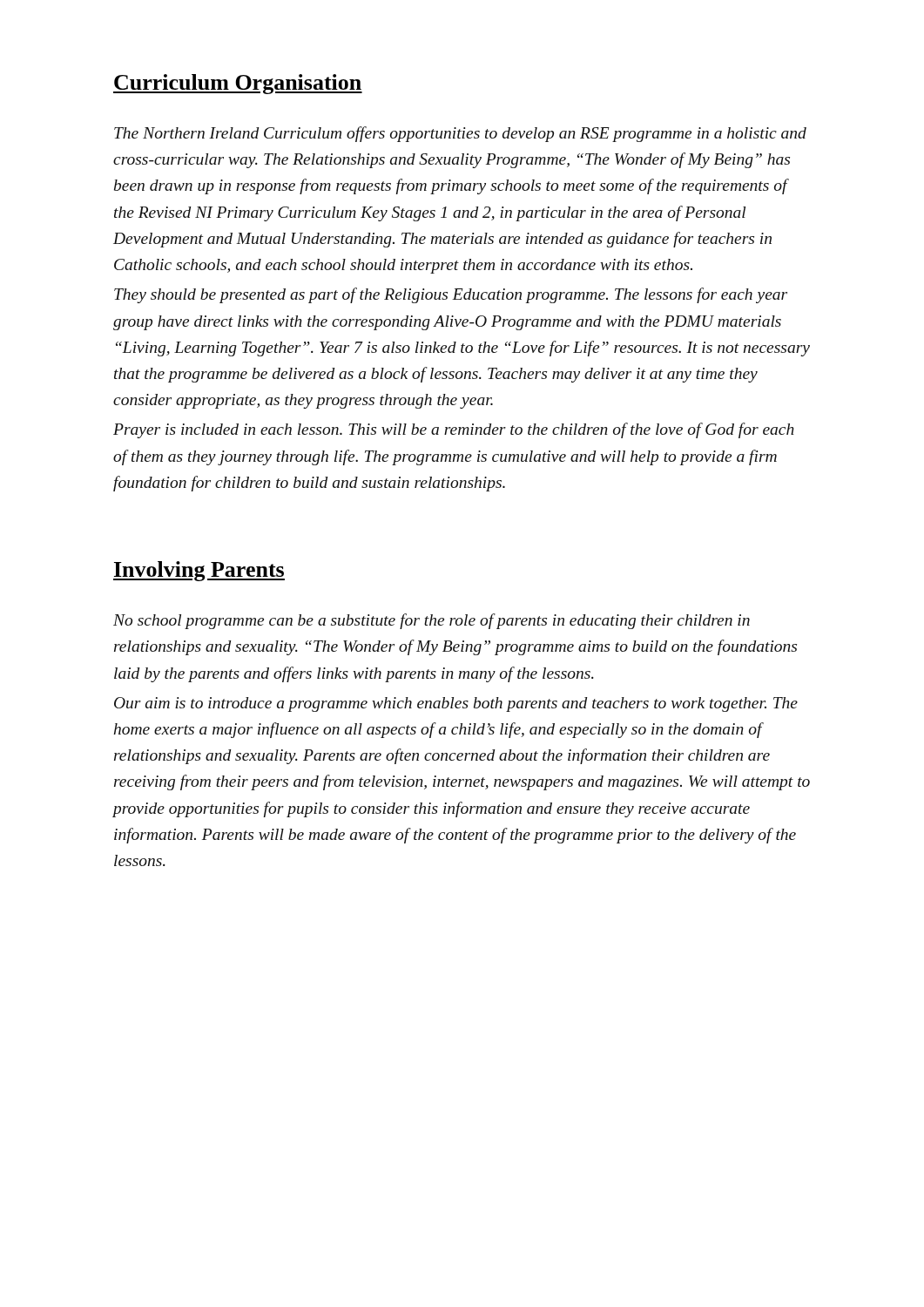
Task: Click on the text starting "Our aim is to introduce a programme"
Action: (x=462, y=782)
